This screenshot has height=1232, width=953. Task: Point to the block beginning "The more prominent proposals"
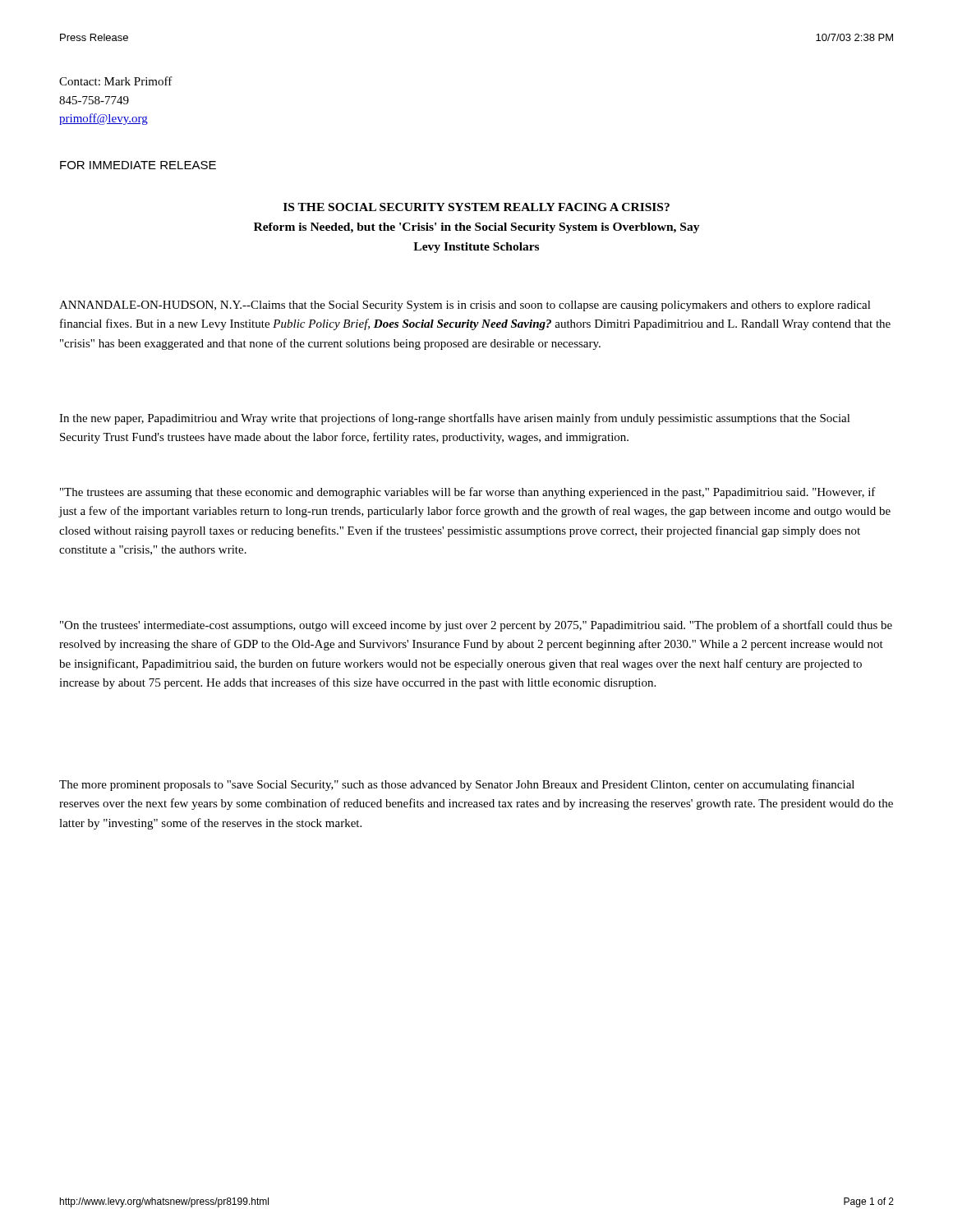476,803
